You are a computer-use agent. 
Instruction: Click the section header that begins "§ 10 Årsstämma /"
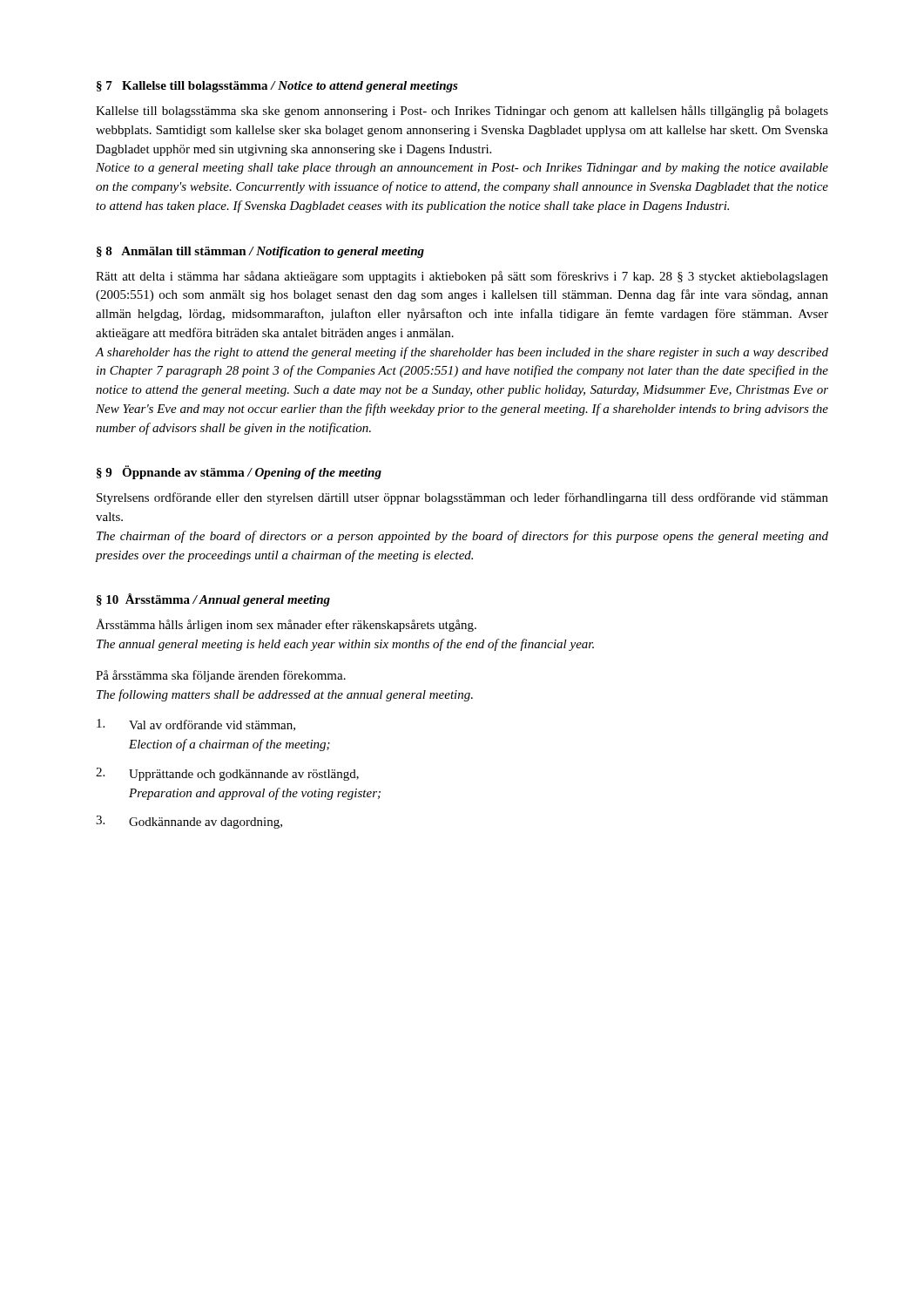(x=213, y=600)
